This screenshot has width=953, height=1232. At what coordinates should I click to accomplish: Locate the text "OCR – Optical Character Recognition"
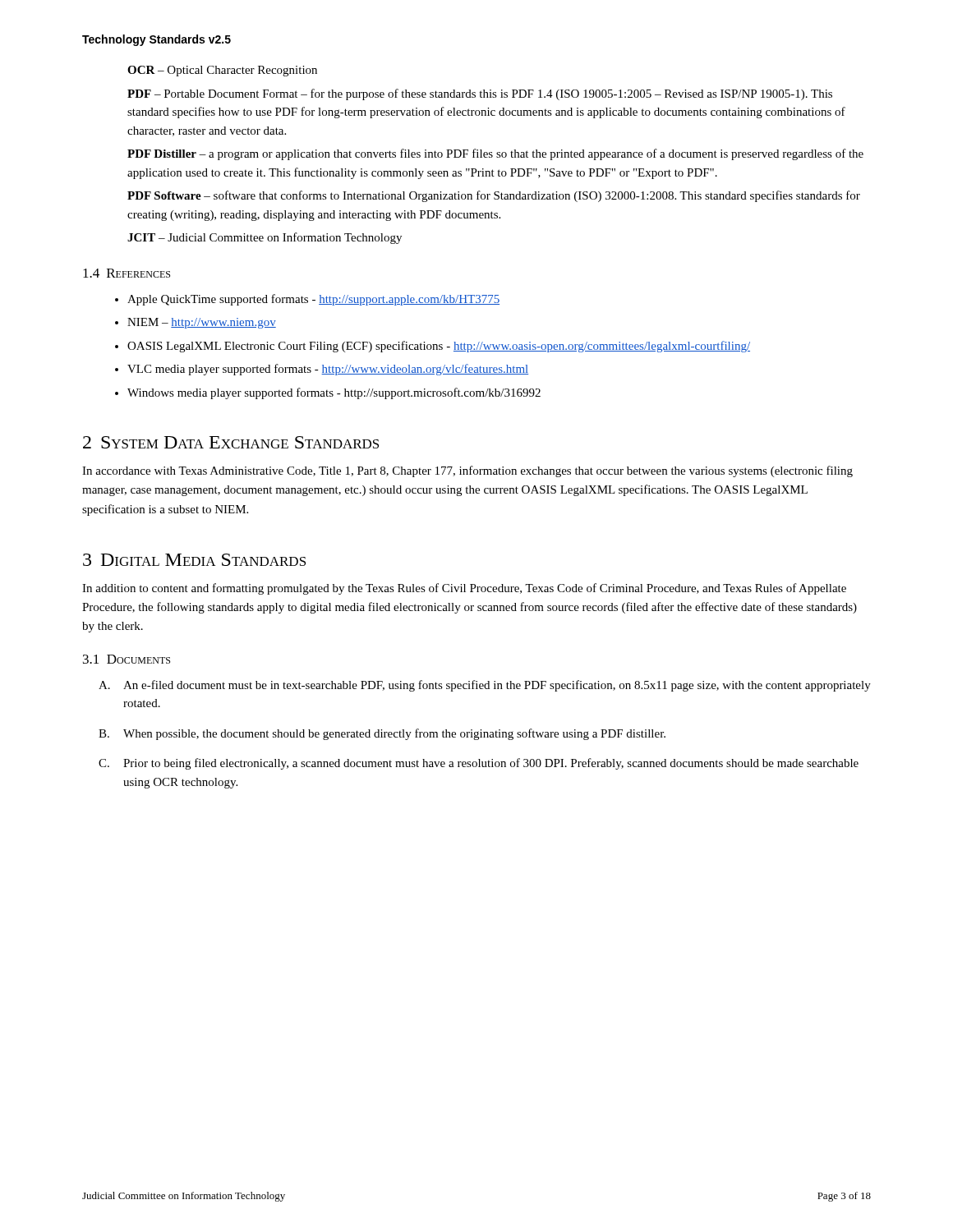(222, 70)
